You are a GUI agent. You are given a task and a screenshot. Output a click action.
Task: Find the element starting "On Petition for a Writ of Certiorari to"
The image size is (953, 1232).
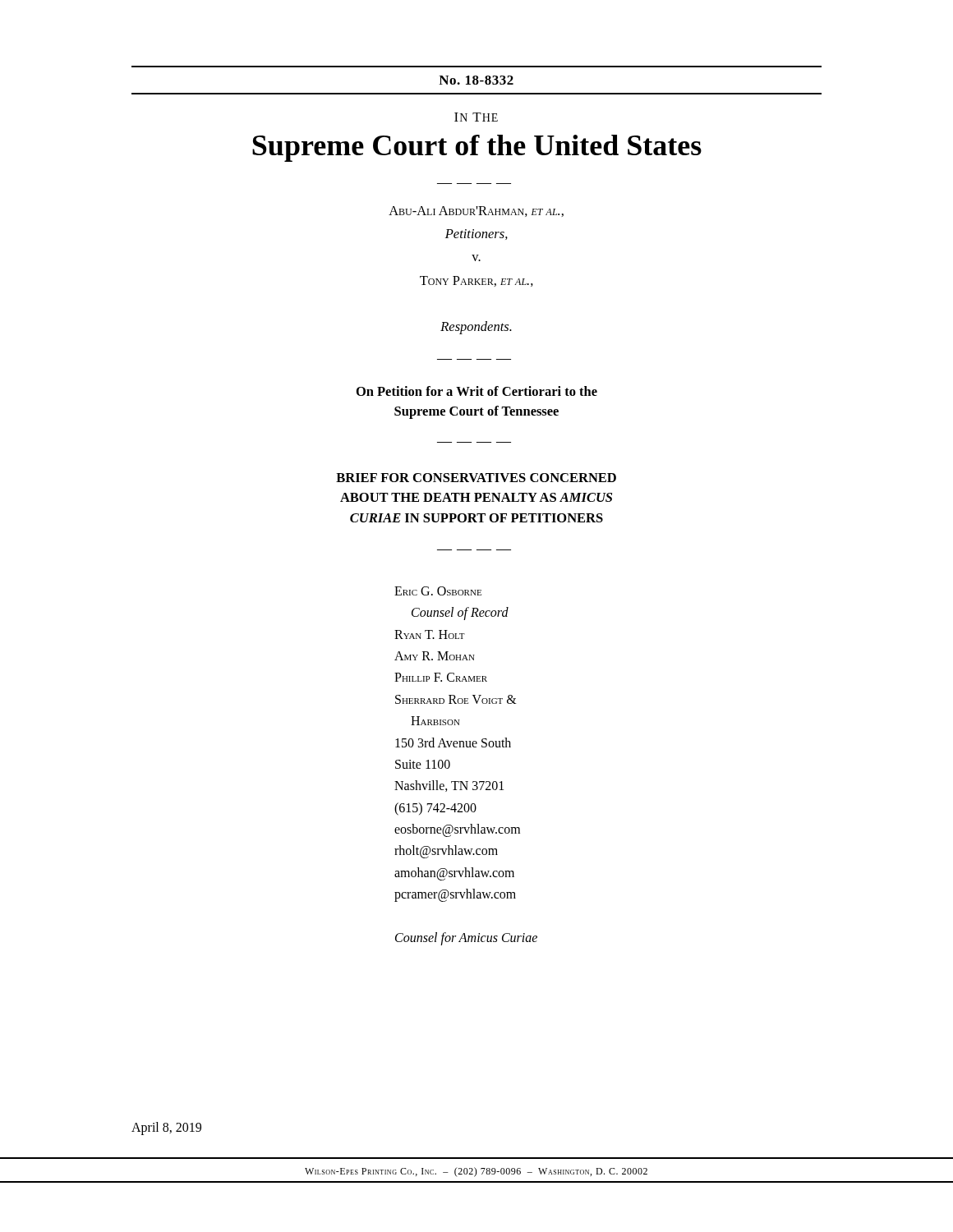click(x=476, y=401)
